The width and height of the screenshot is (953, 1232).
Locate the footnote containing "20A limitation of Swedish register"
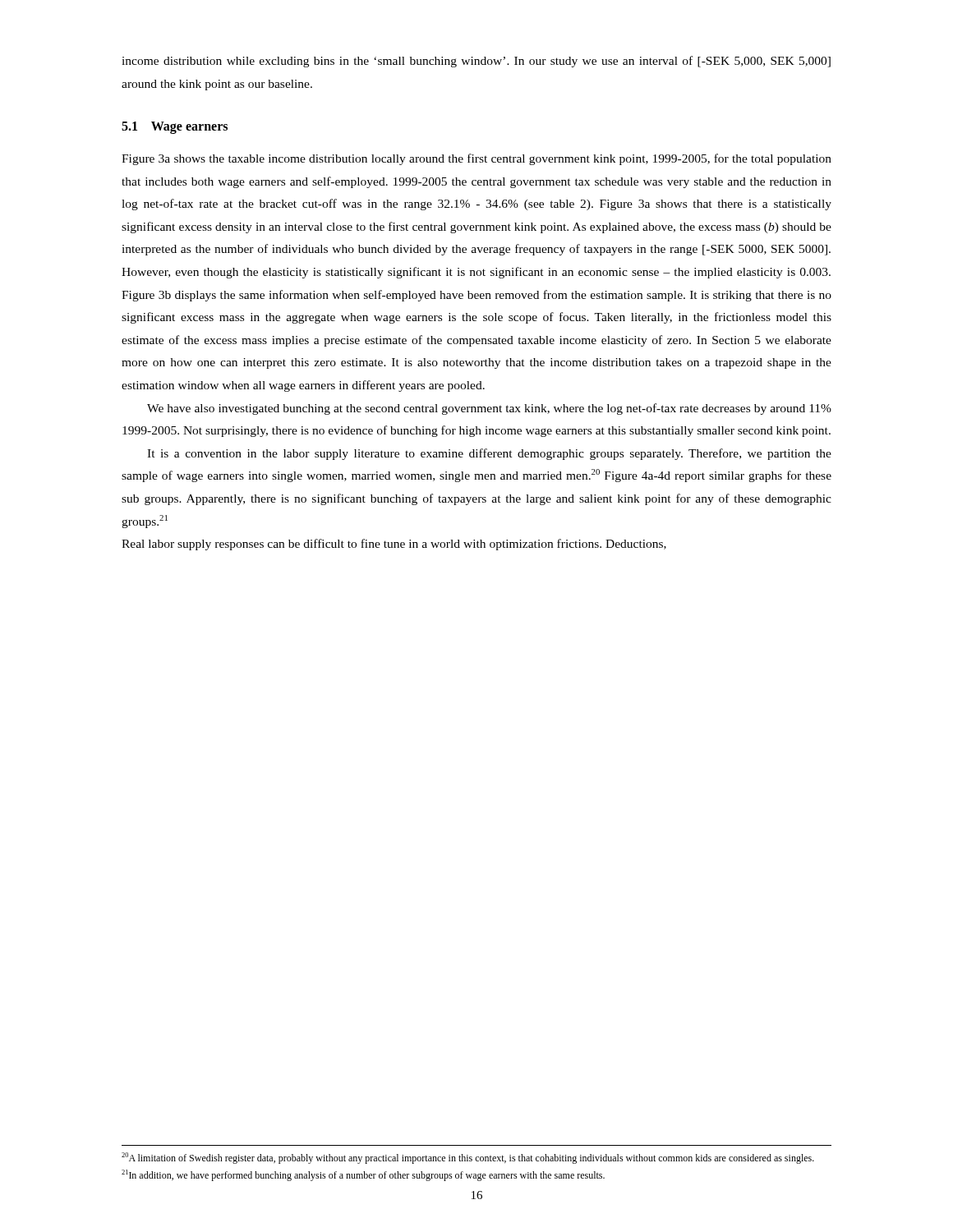point(468,1158)
